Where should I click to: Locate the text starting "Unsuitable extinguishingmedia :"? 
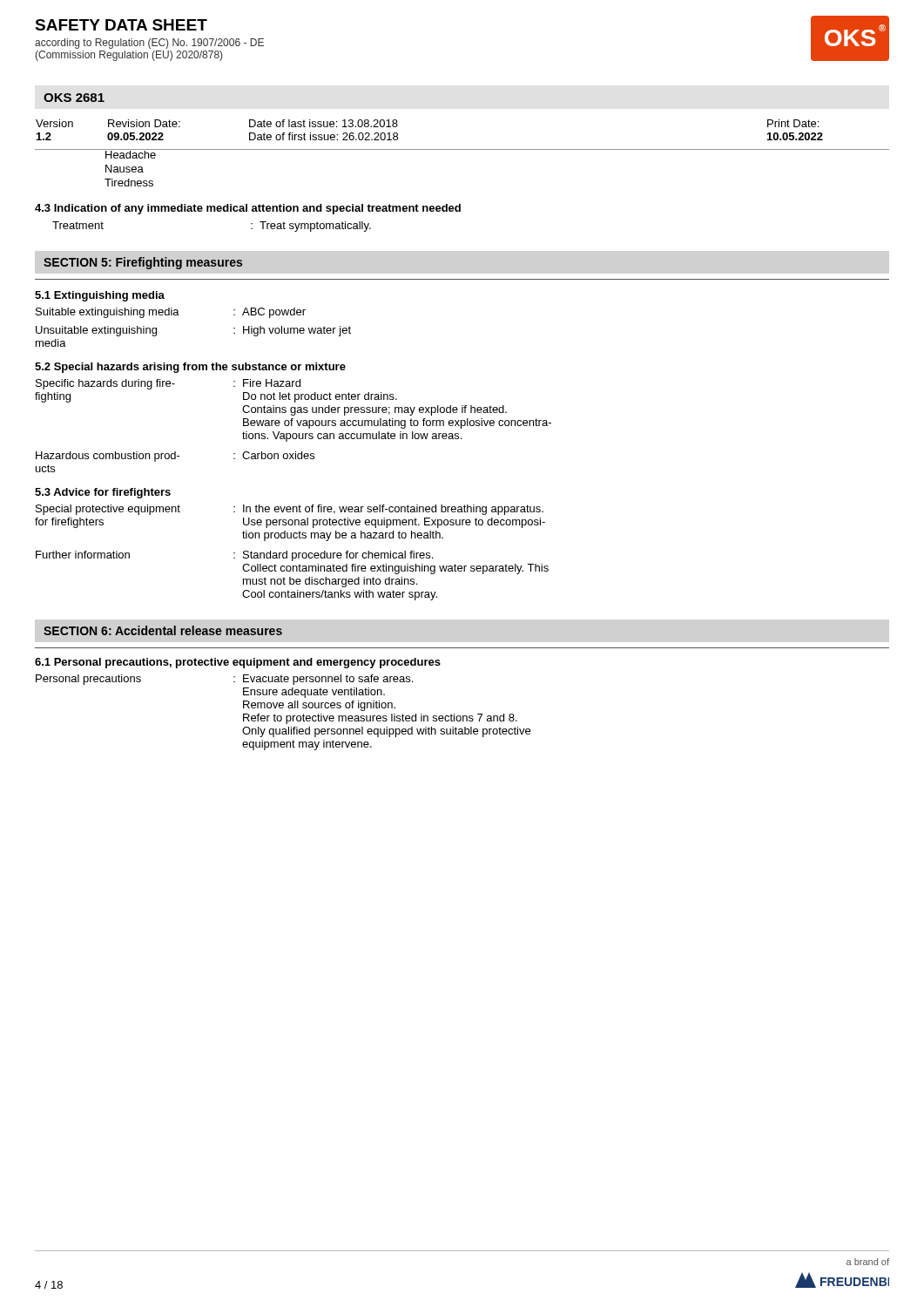click(x=100, y=331)
